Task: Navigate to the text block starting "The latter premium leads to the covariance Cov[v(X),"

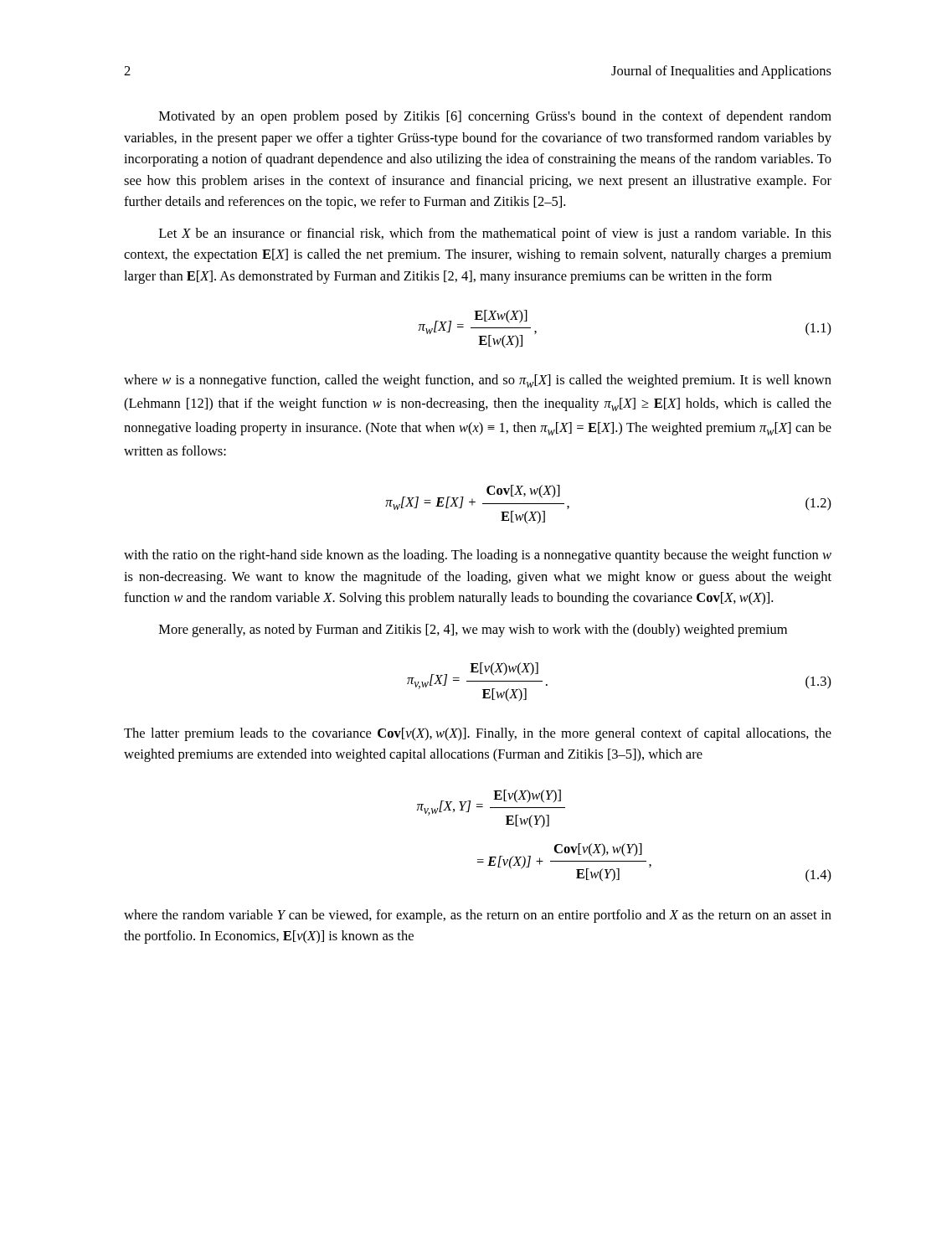Action: tap(478, 744)
